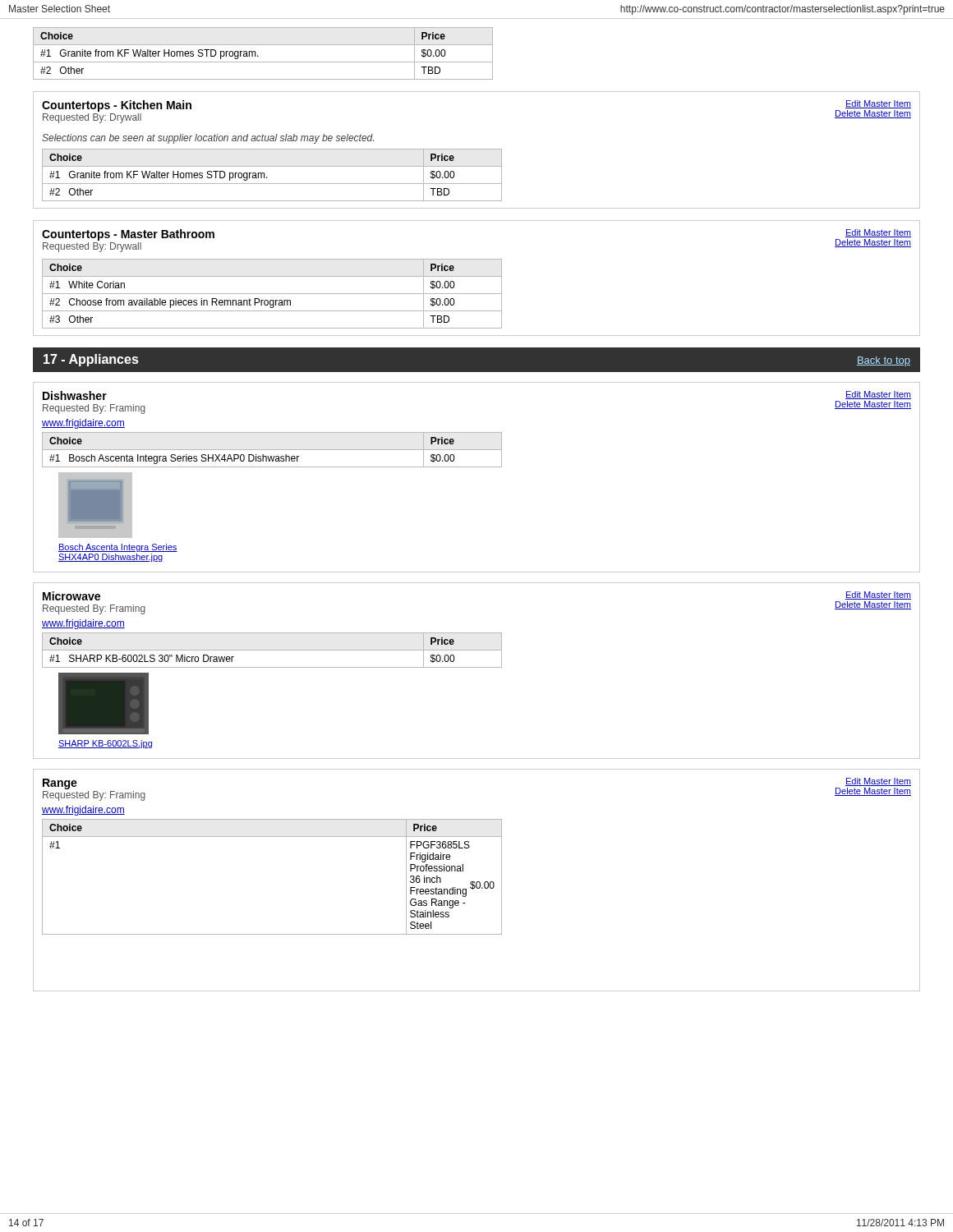This screenshot has width=953, height=1232.
Task: Locate the text "Bosch Ascenta Integra SeriesSHX4AP0 Dishwasher.jpg"
Action: tap(118, 552)
